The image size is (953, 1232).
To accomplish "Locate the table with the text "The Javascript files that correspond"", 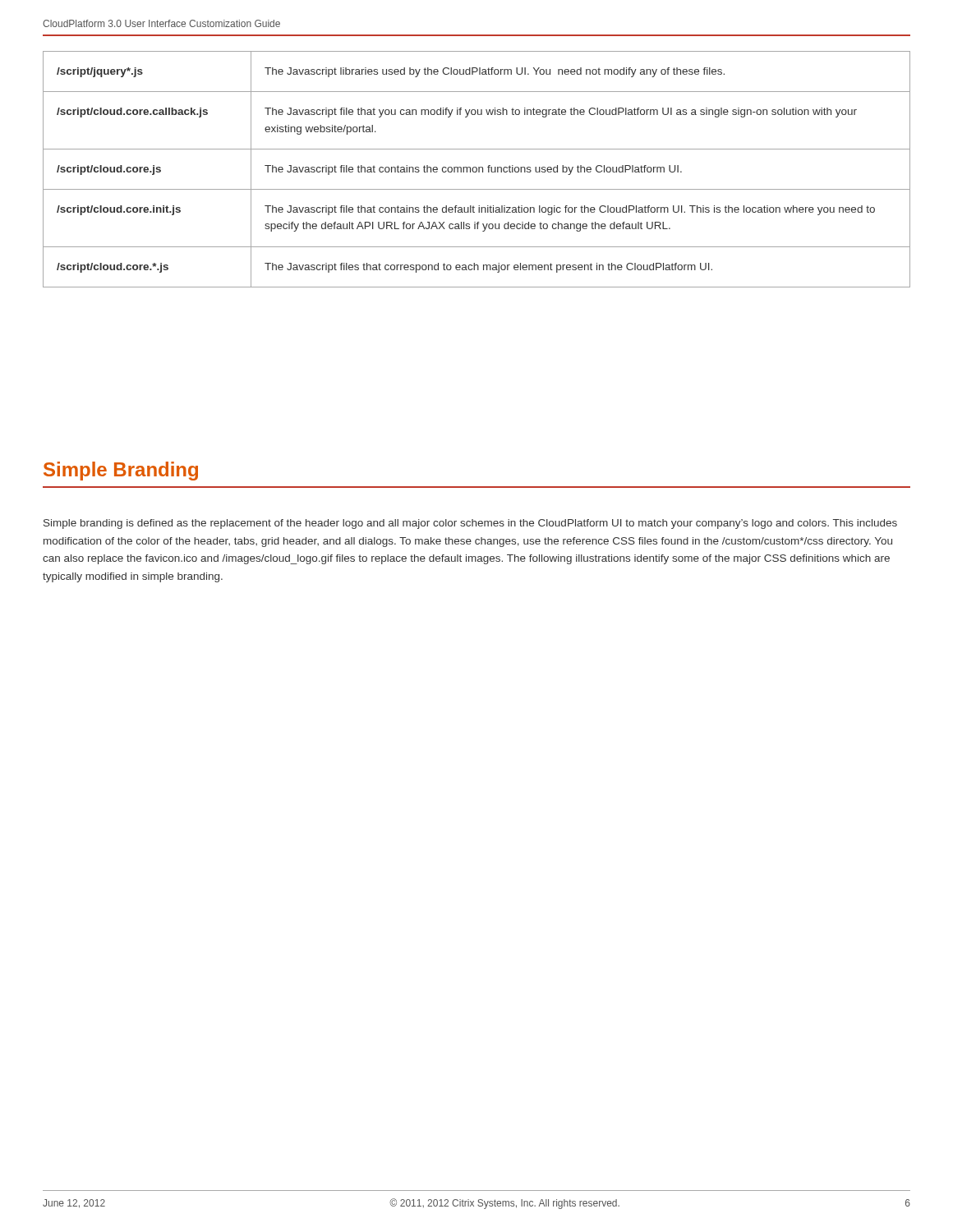I will pyautogui.click(x=476, y=169).
